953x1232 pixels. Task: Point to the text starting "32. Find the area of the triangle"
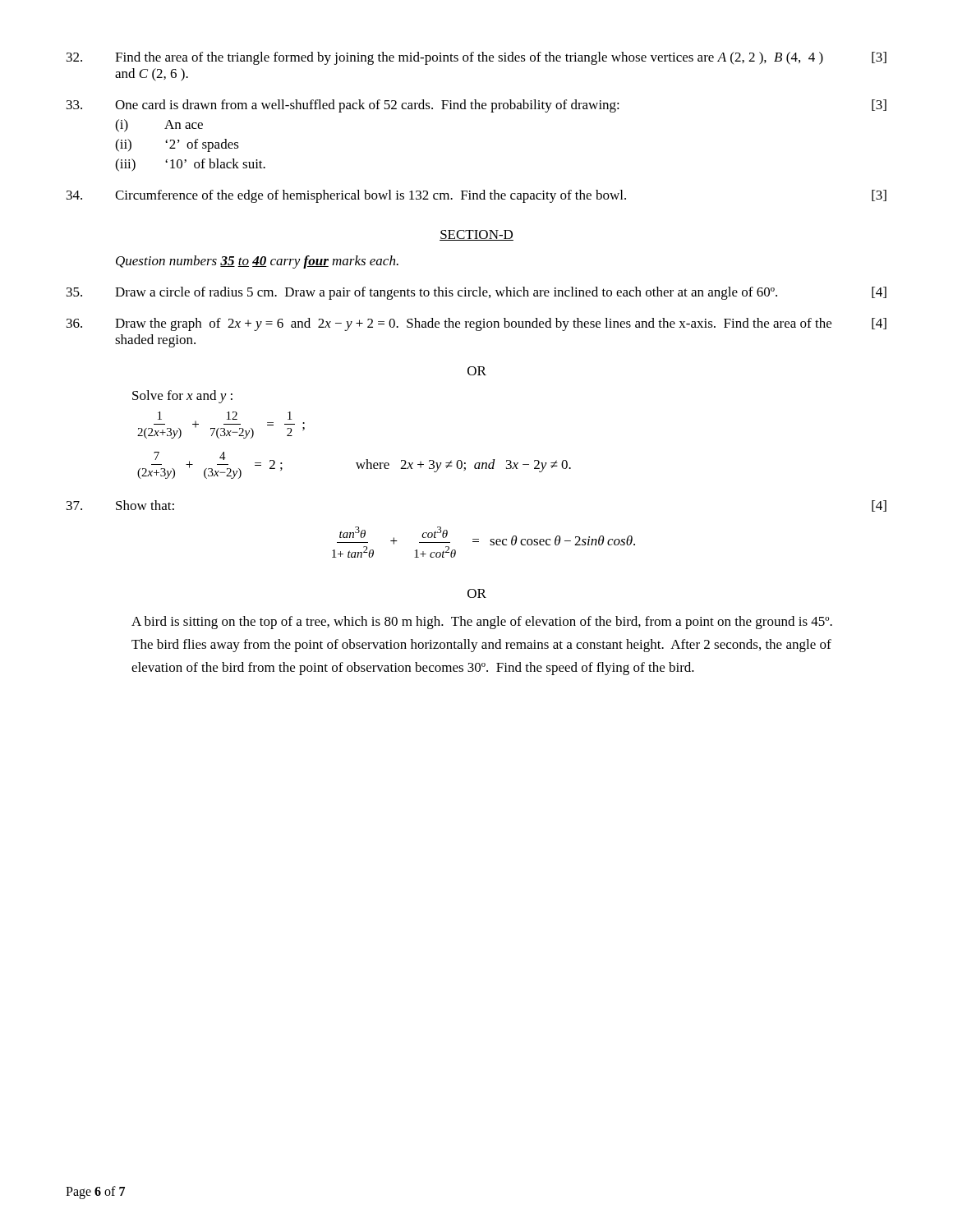(x=476, y=66)
